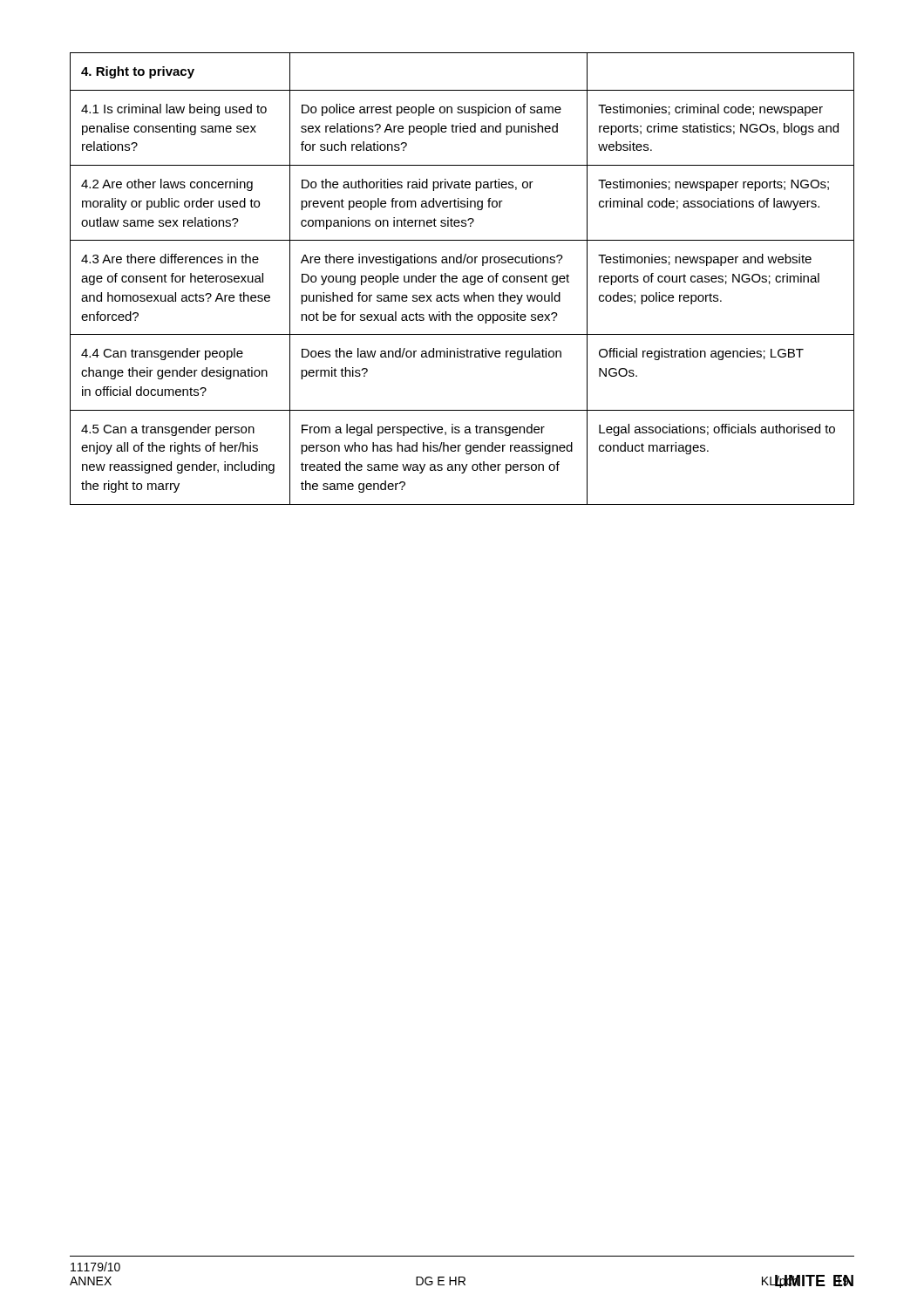This screenshot has width=924, height=1308.
Task: Click a table
Action: (462, 278)
